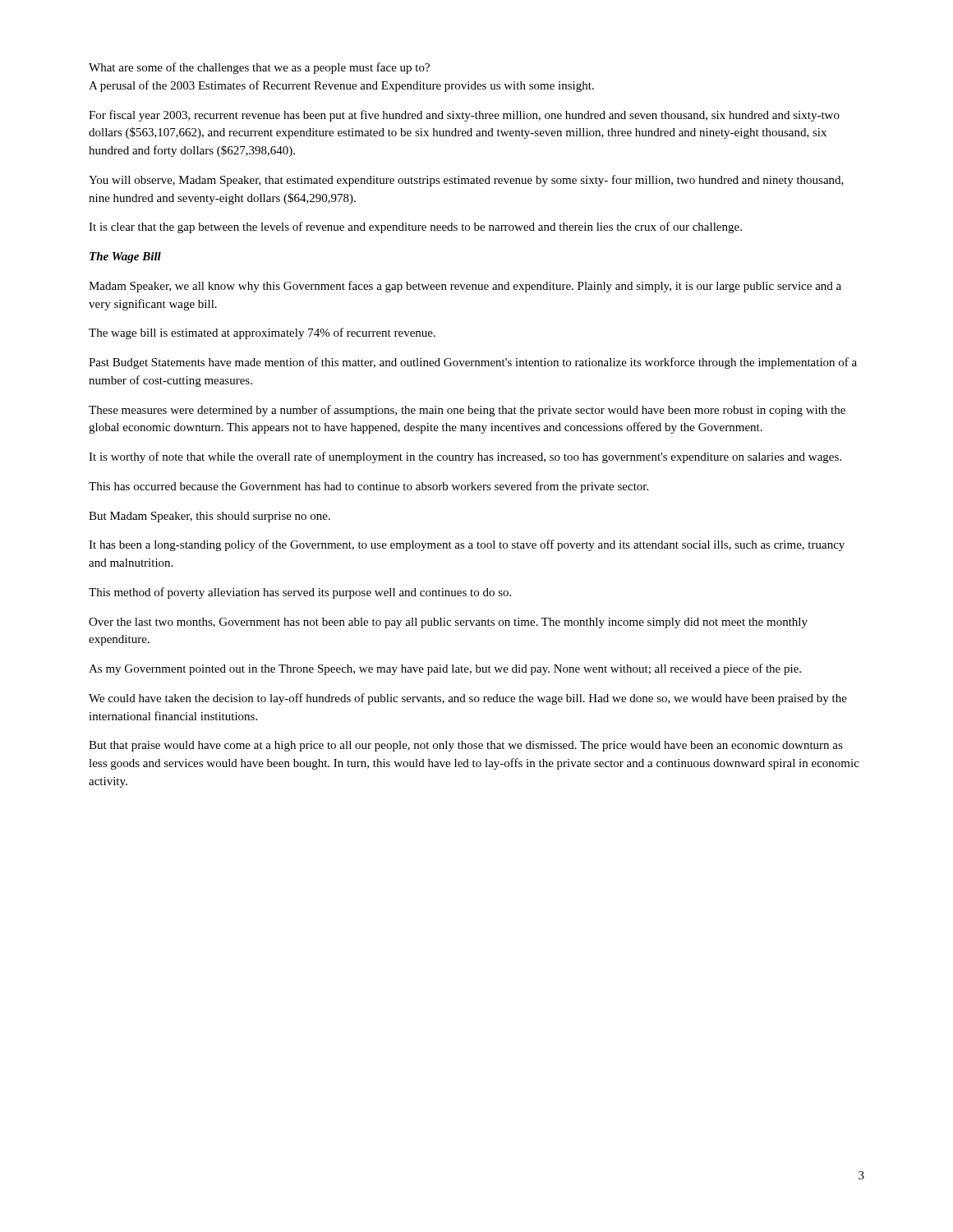Click on the text block with the text "We could have taken the"

click(x=468, y=707)
